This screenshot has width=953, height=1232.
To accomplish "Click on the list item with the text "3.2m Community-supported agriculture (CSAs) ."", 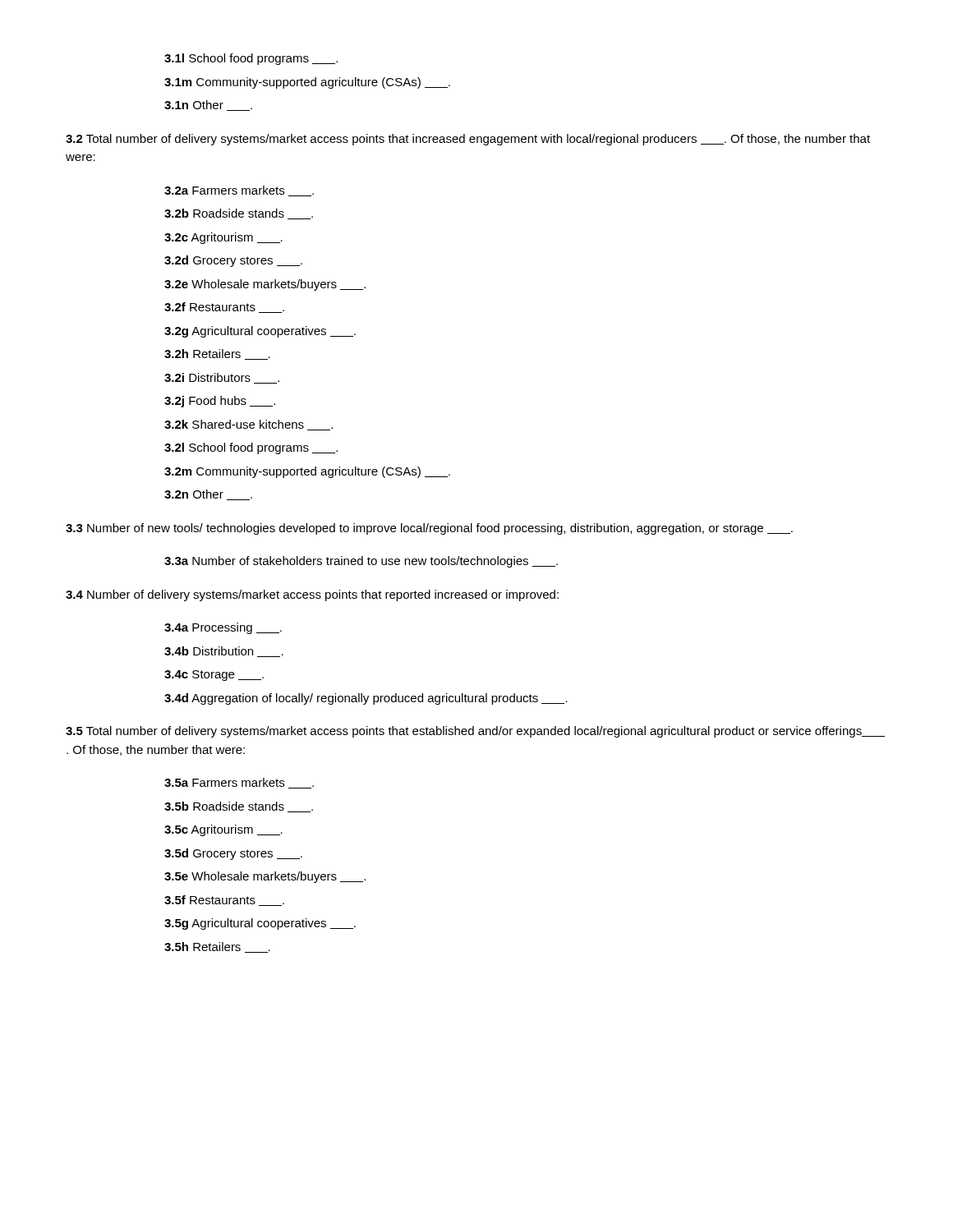I will 308,471.
